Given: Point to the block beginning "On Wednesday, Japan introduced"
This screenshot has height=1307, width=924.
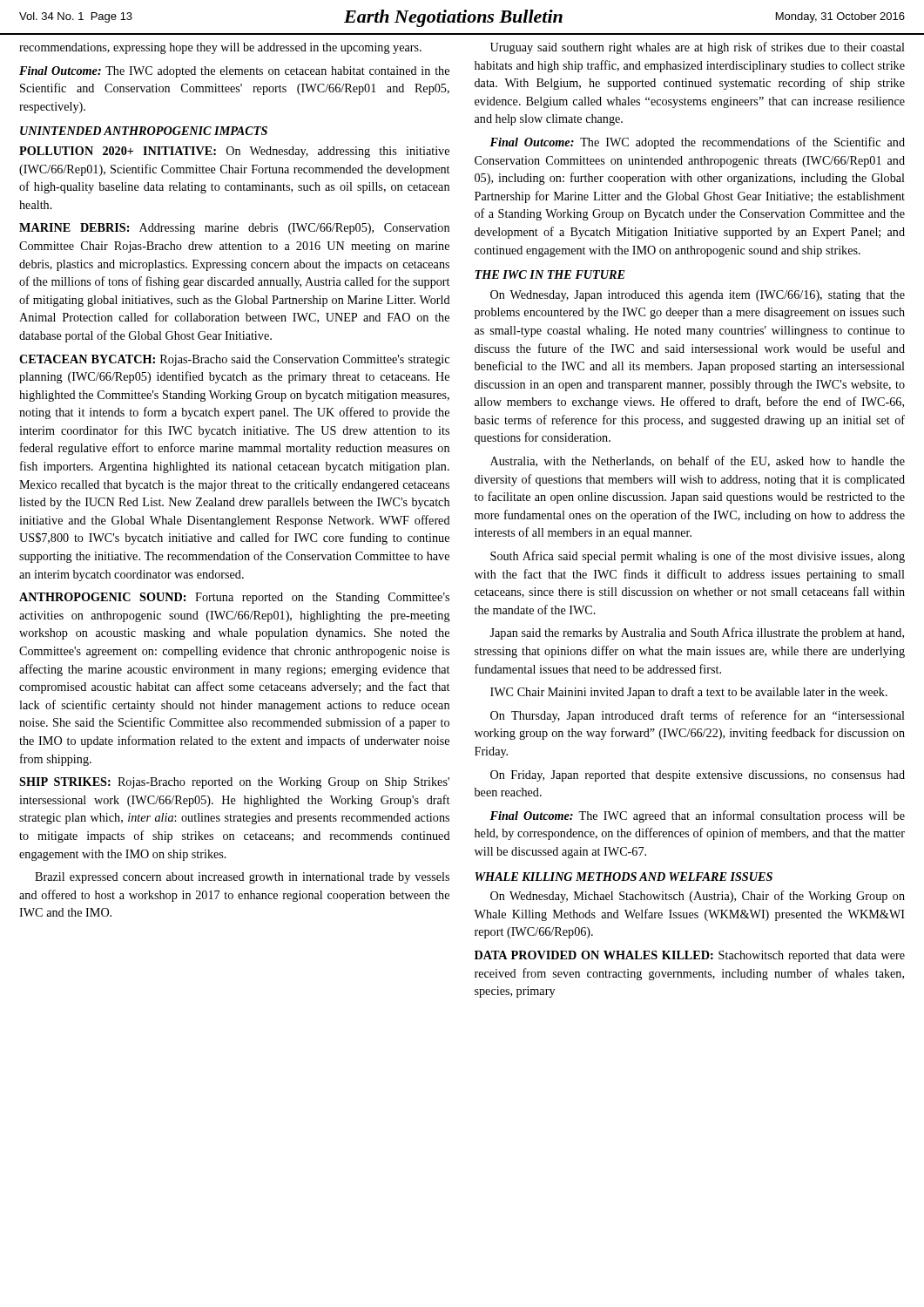Looking at the screenshot, I should pyautogui.click(x=690, y=573).
